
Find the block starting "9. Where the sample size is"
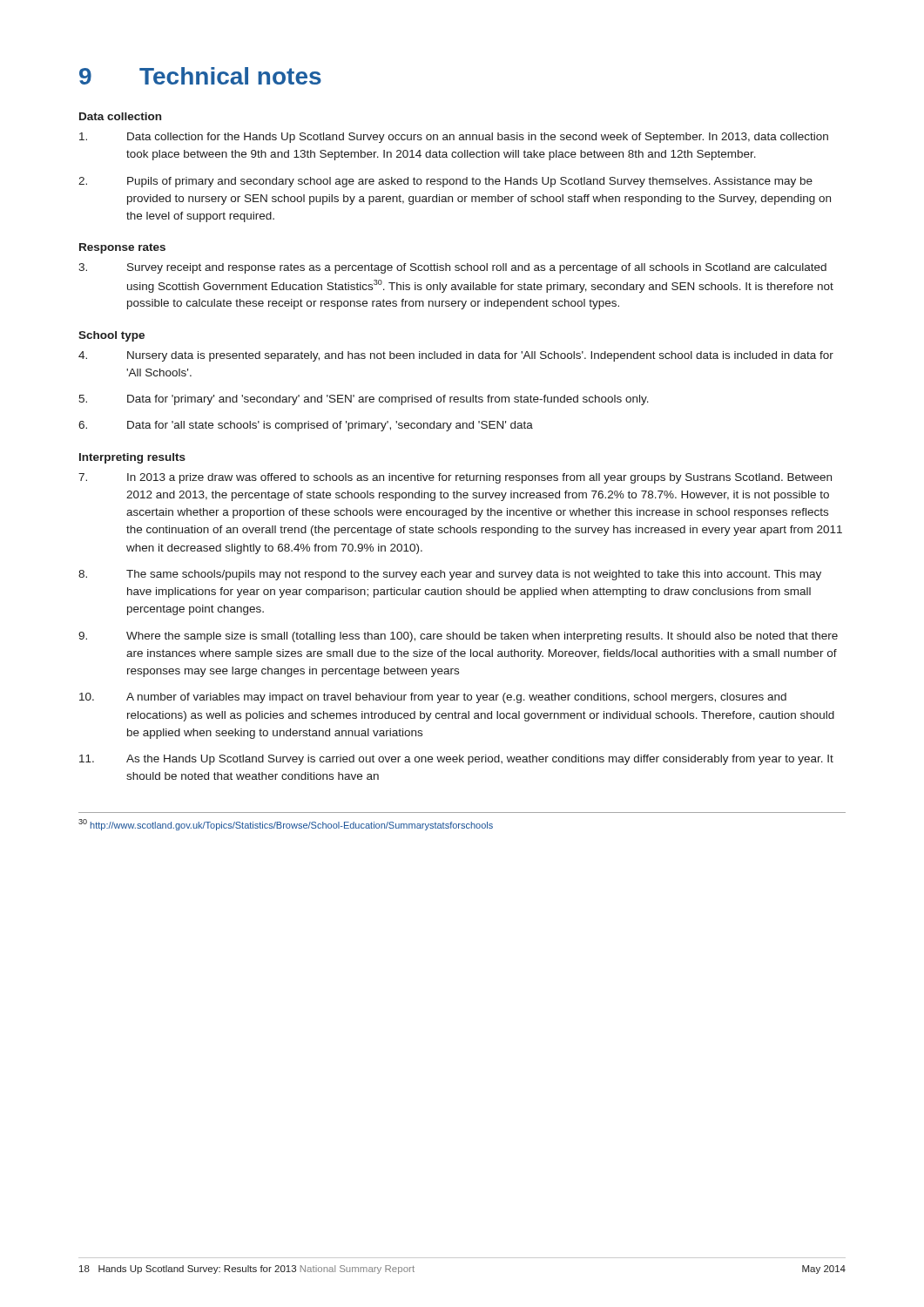pos(462,653)
